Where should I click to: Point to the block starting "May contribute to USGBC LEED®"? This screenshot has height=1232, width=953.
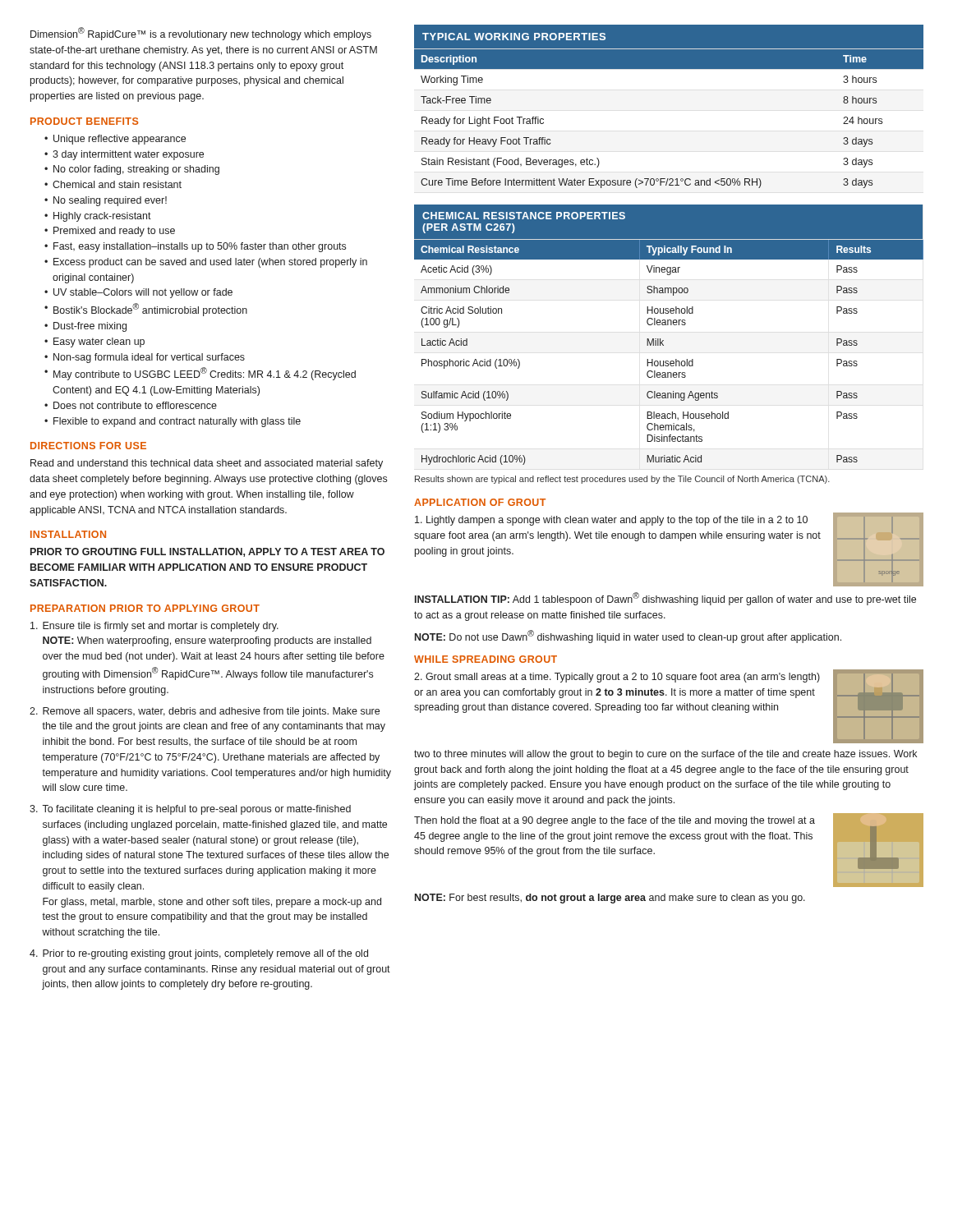point(204,381)
